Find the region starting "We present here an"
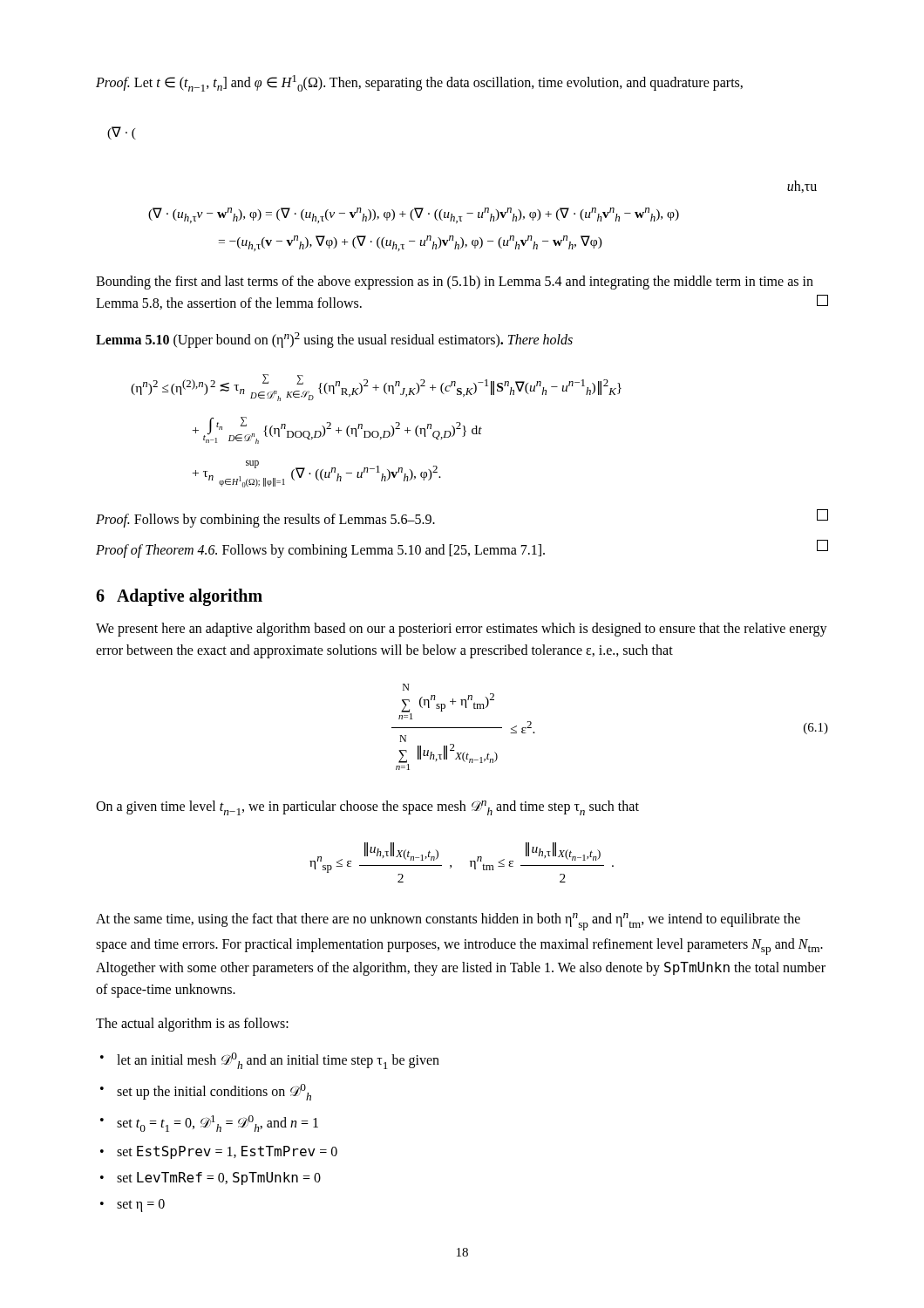The width and height of the screenshot is (924, 1308). (461, 639)
